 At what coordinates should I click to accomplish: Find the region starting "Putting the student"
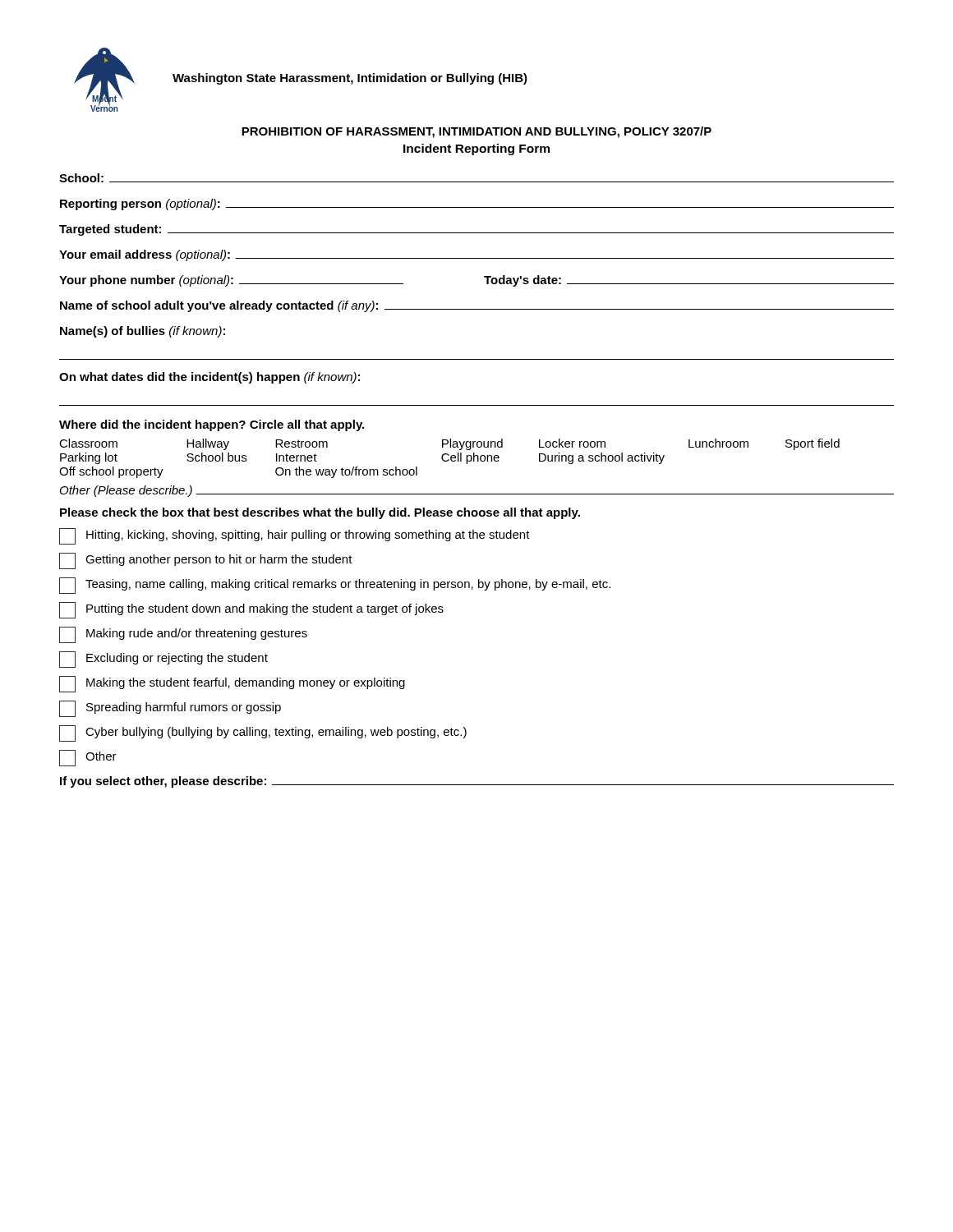[x=251, y=610]
